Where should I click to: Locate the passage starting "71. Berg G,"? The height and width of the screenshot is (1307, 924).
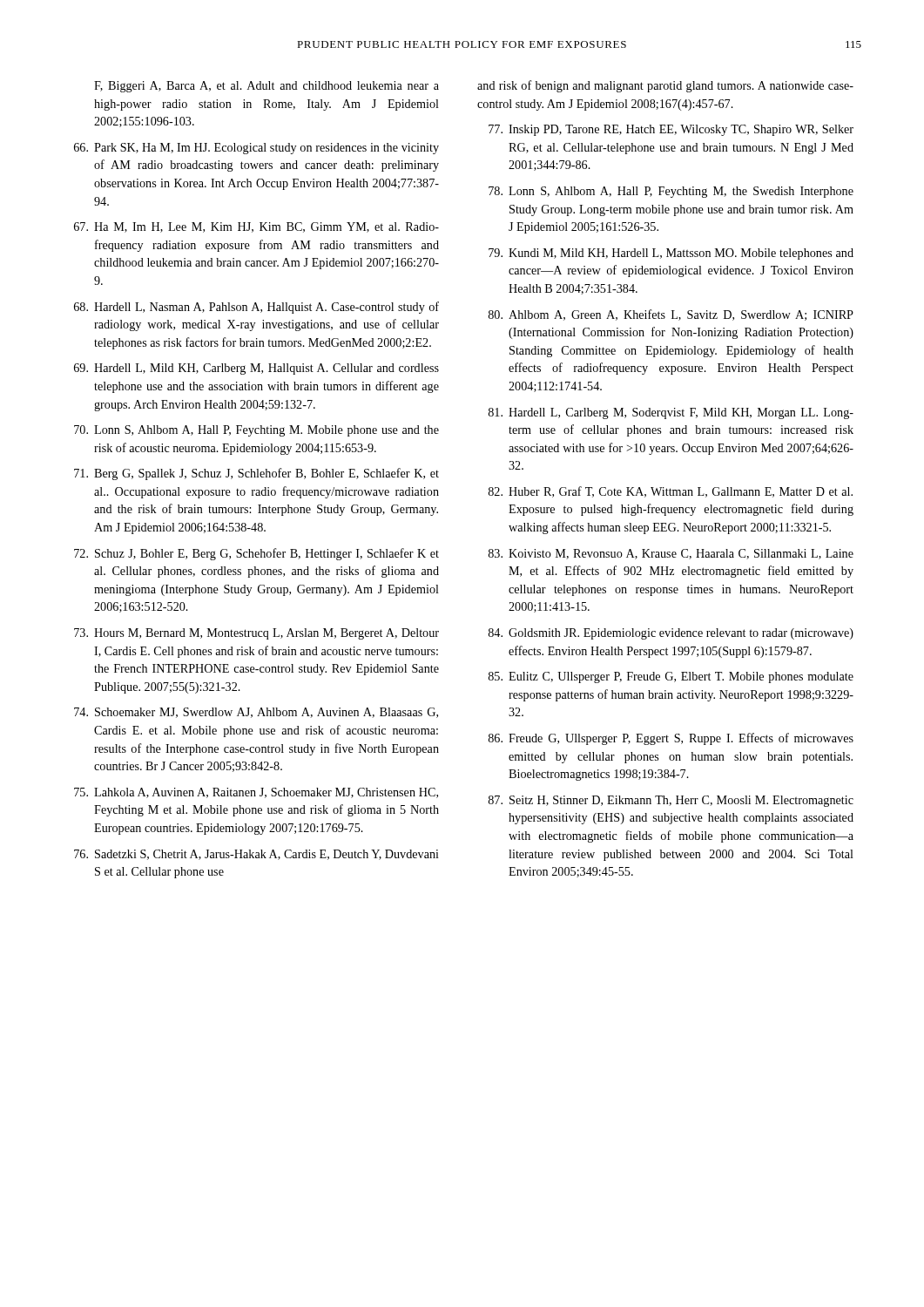tap(251, 501)
